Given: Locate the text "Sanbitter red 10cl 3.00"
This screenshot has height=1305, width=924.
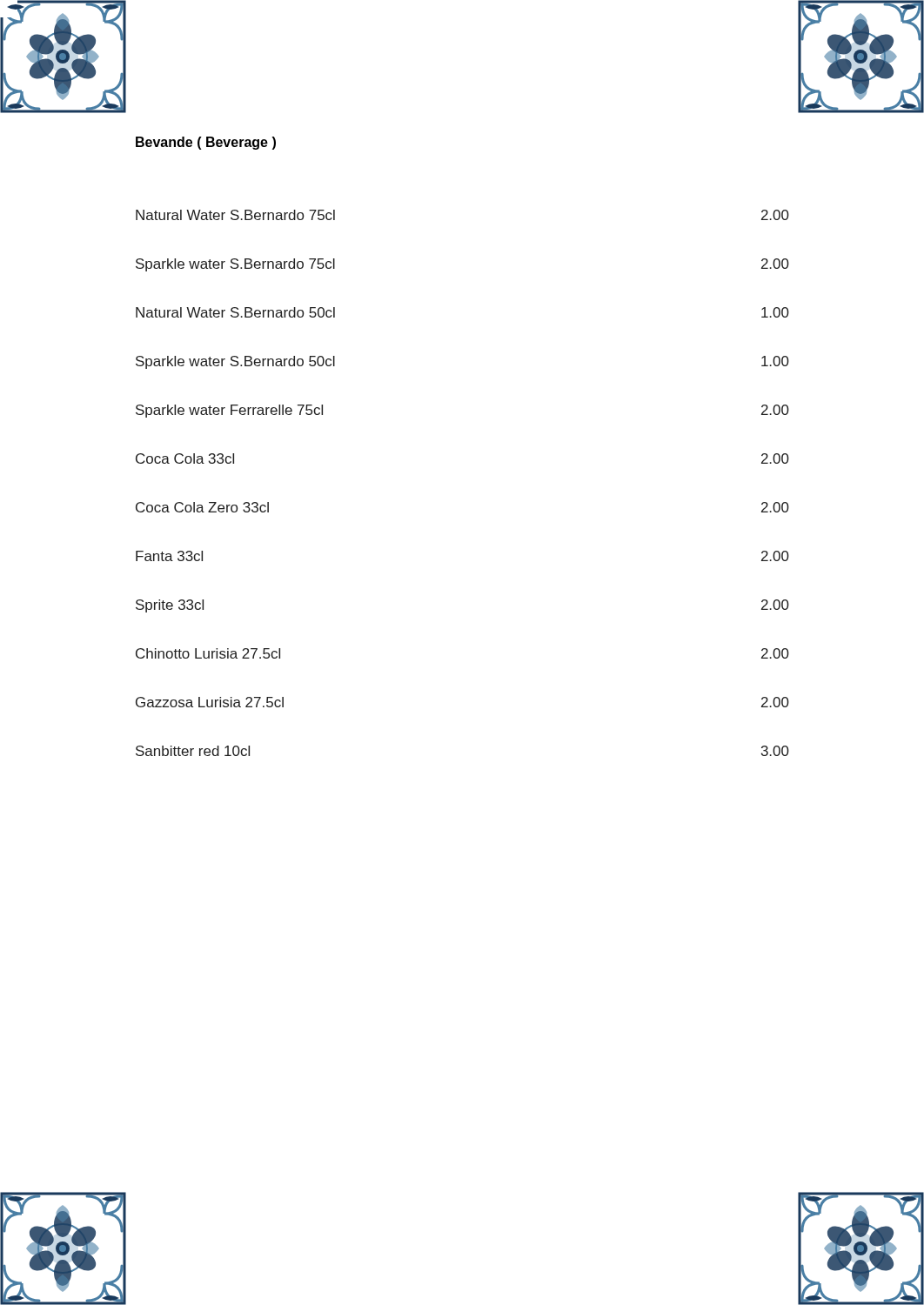Looking at the screenshot, I should click(x=192, y=750).
